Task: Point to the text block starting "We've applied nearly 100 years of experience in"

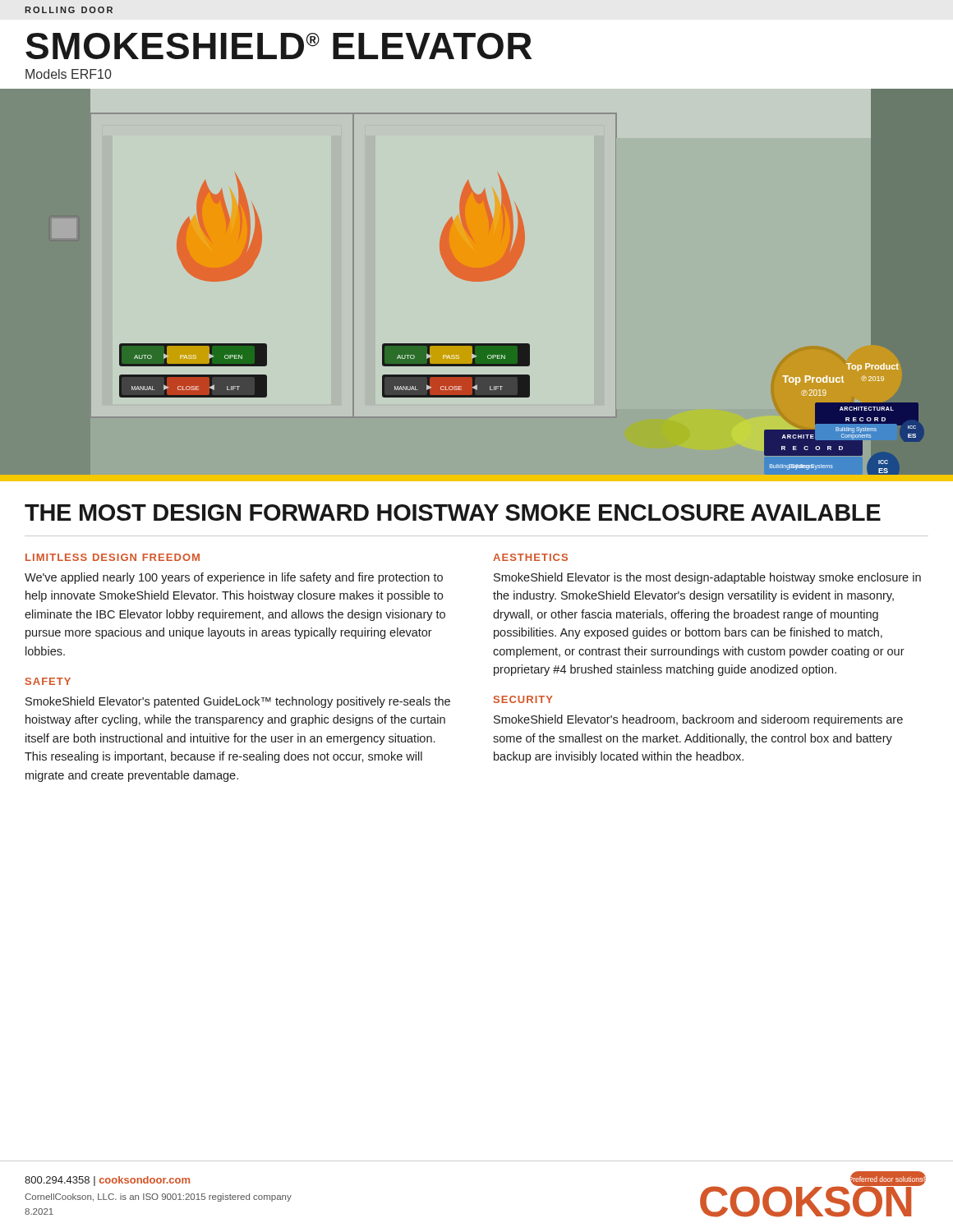Action: click(x=242, y=614)
